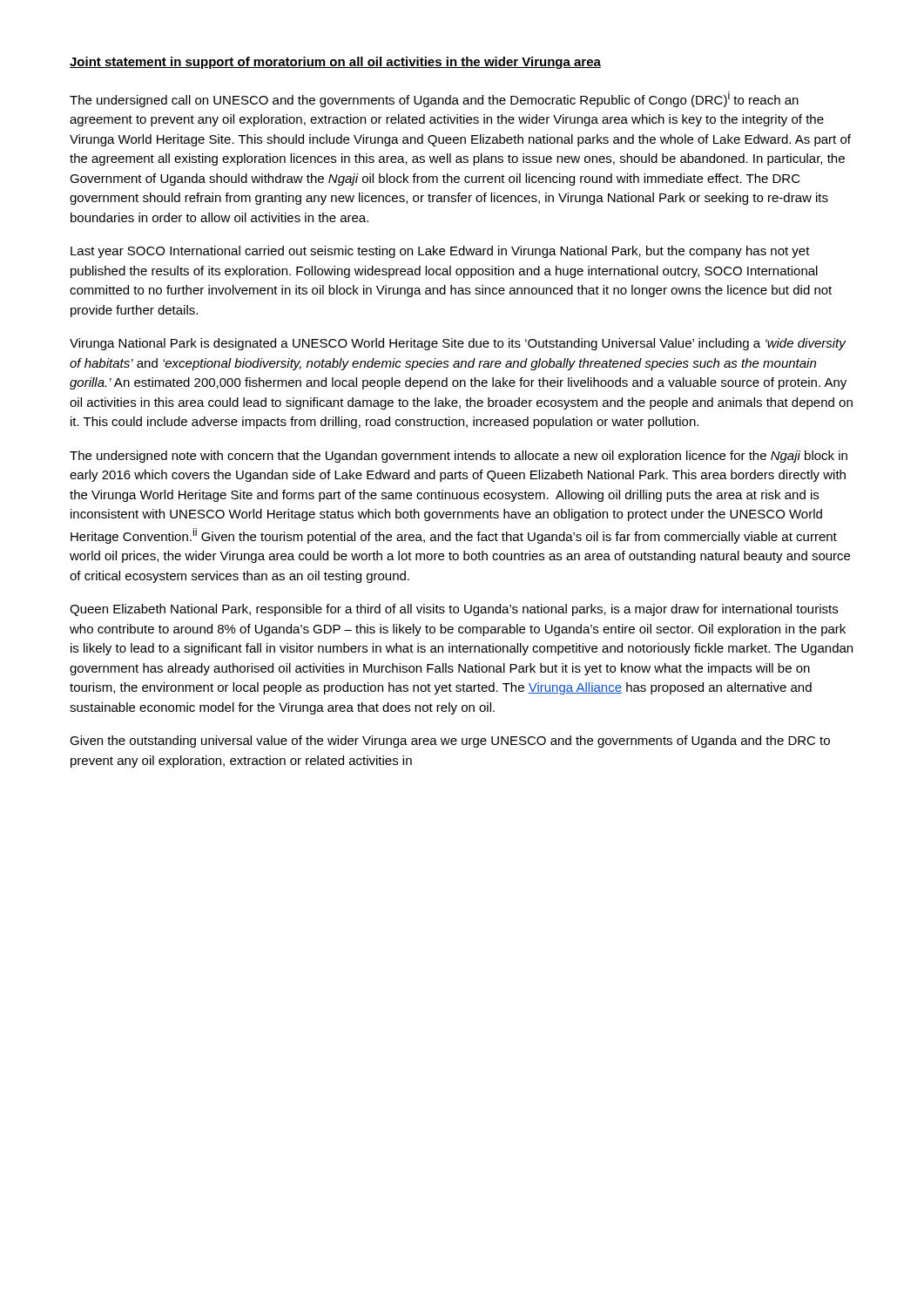
Task: Where is the section header that starts "Joint statement in support of moratorium"?
Action: [x=335, y=61]
